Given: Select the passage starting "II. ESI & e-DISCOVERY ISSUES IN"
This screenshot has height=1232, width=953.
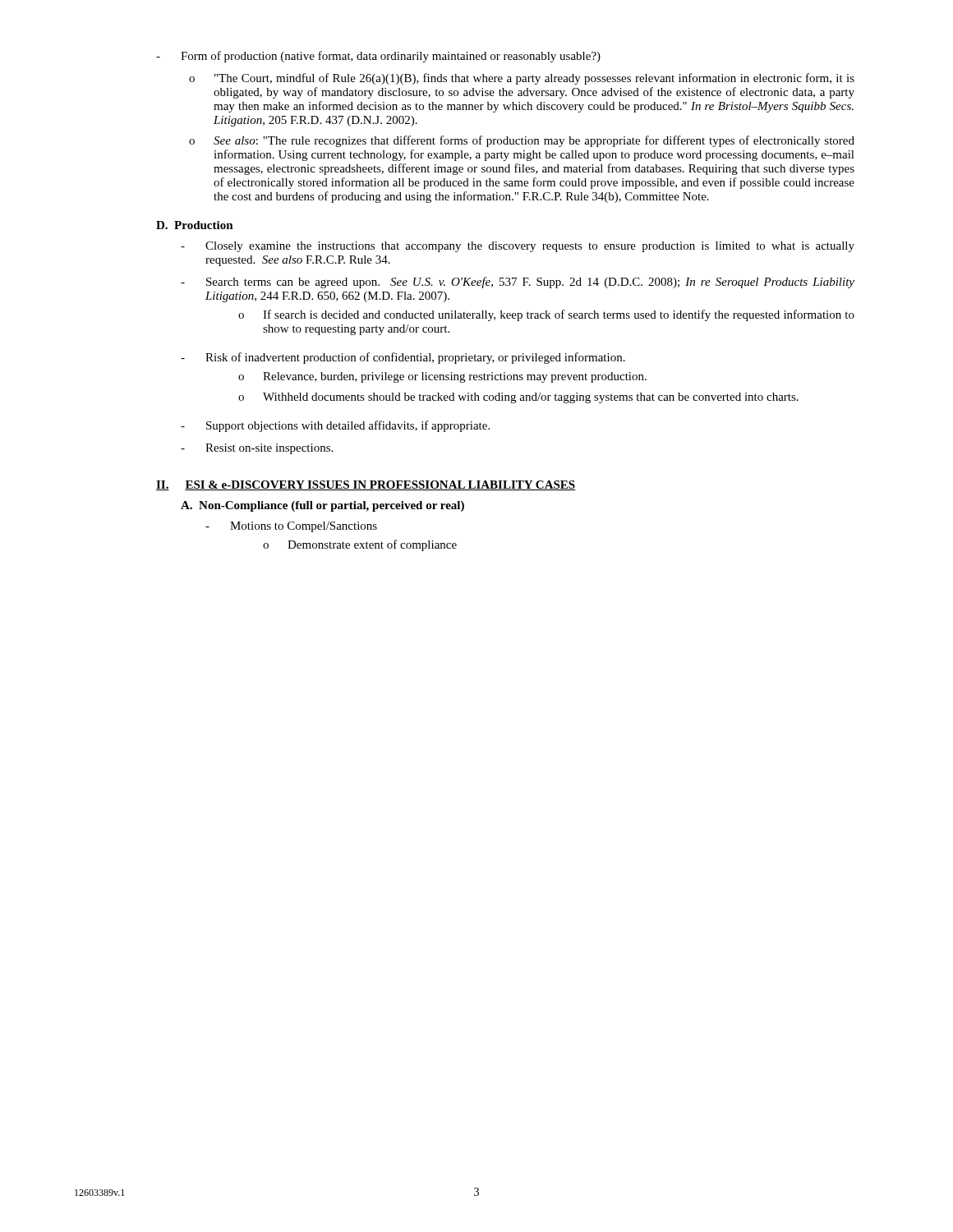Looking at the screenshot, I should pyautogui.click(x=366, y=485).
